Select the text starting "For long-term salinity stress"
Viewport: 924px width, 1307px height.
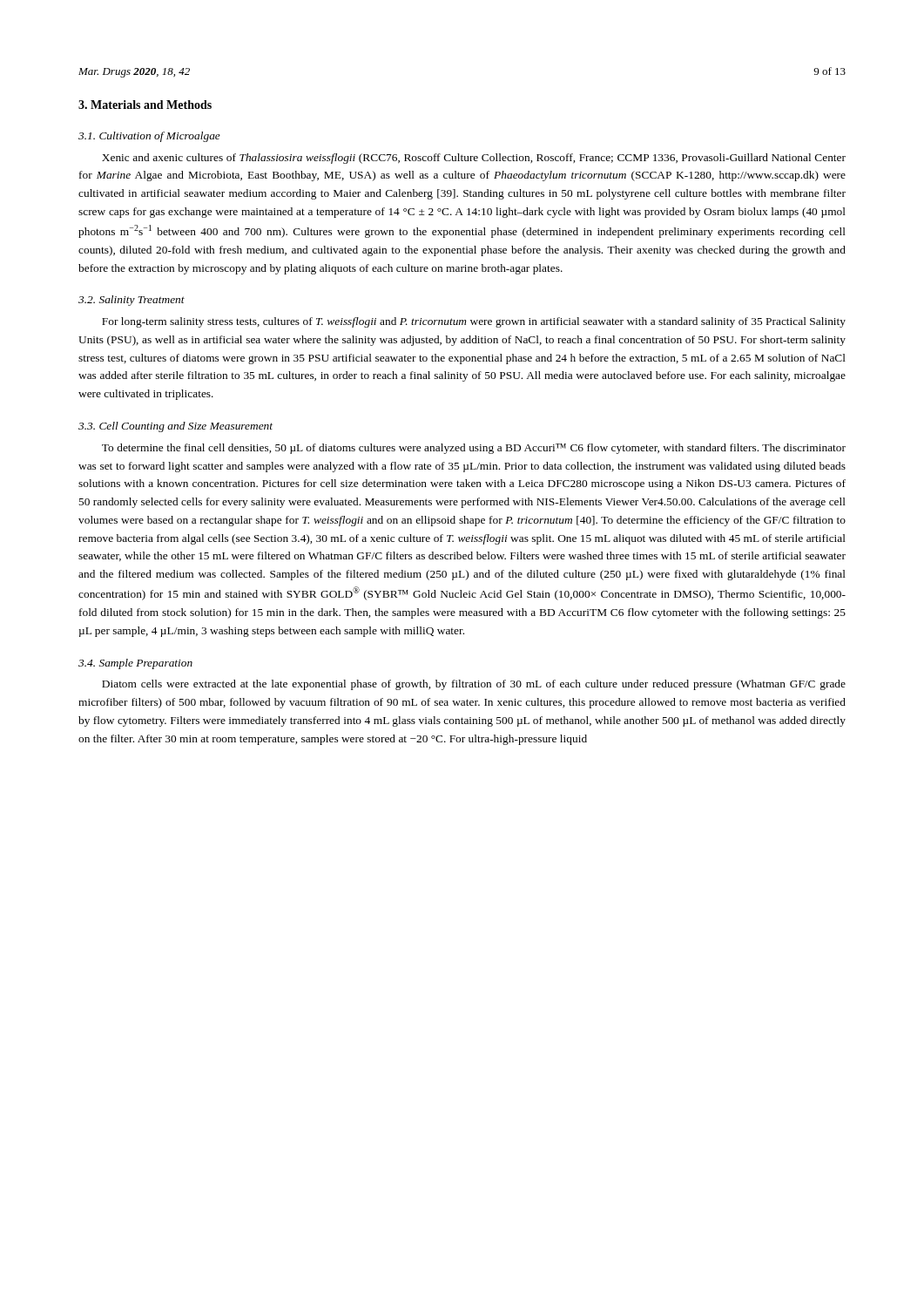click(x=462, y=357)
